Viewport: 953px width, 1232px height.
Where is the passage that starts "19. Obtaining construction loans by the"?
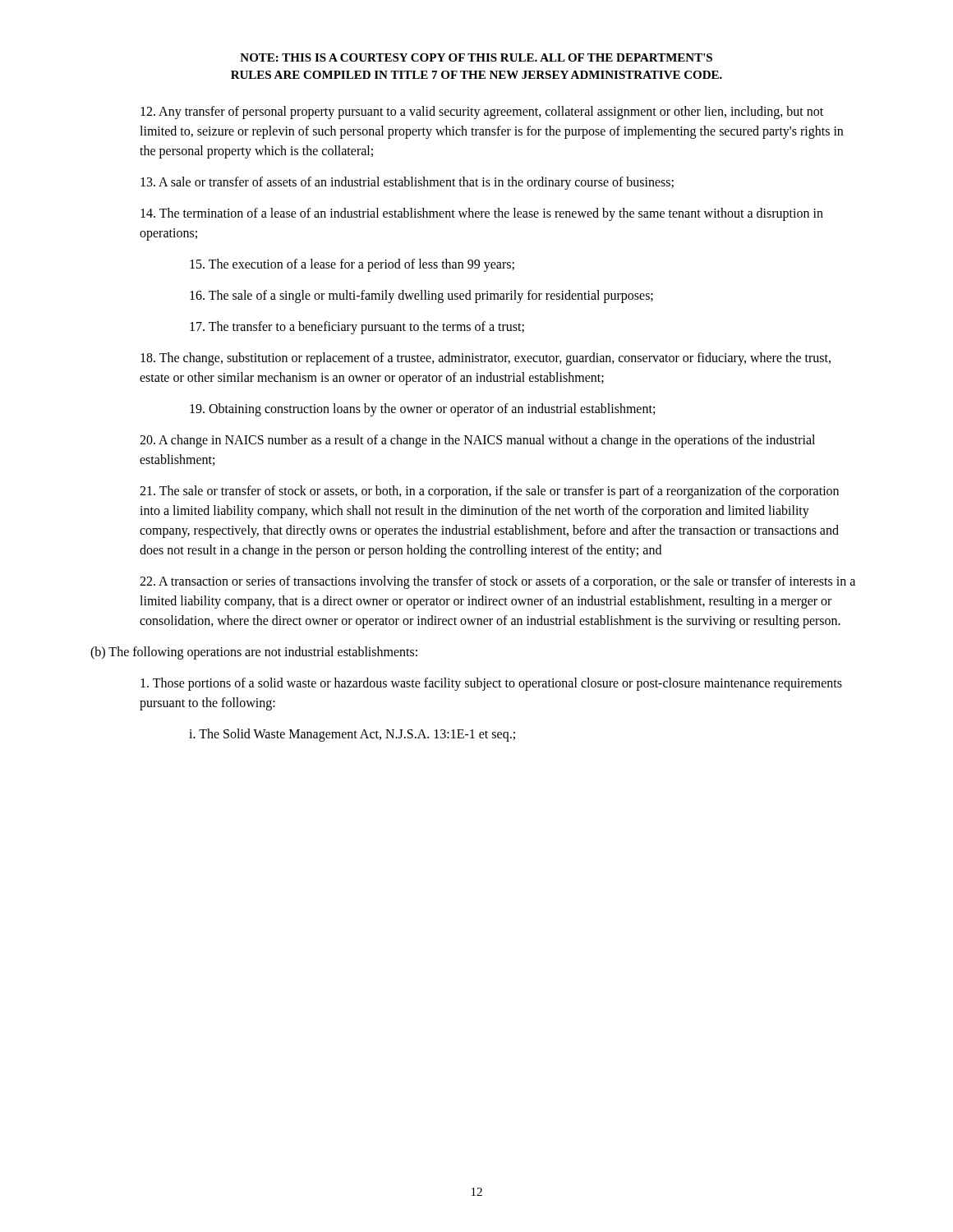(x=422, y=409)
